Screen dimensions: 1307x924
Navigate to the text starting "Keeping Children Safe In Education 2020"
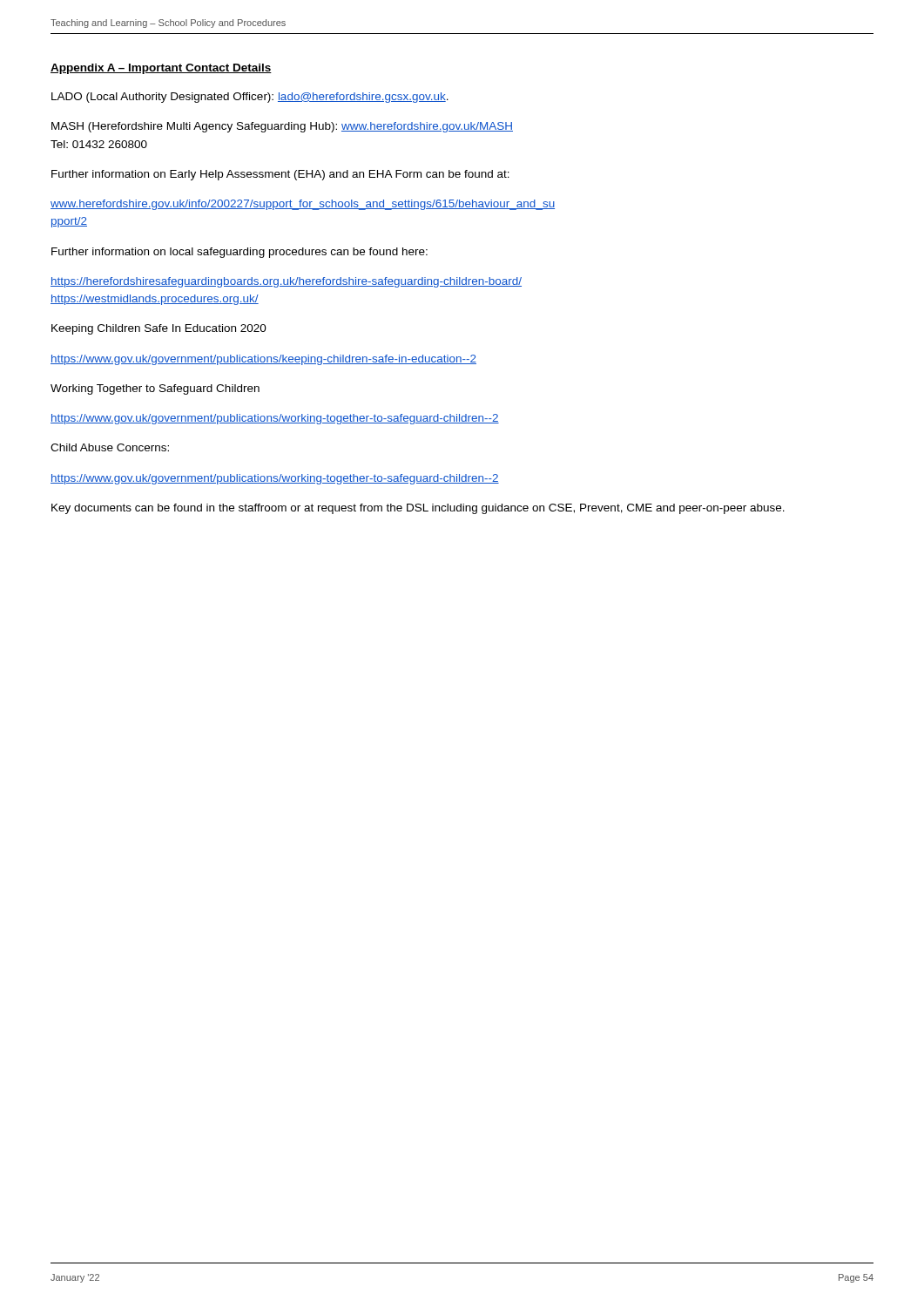(158, 328)
